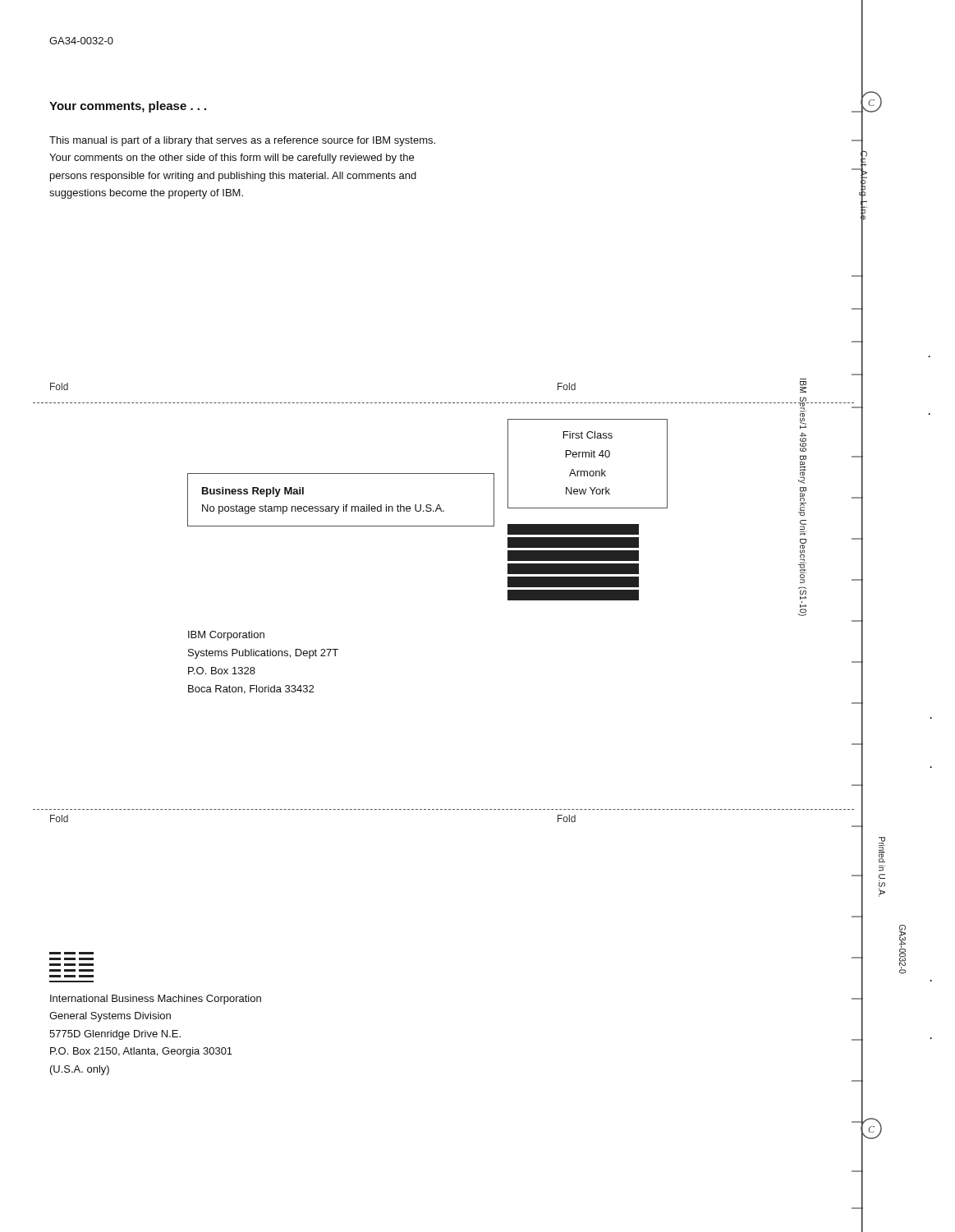Find the logo

click(86, 968)
